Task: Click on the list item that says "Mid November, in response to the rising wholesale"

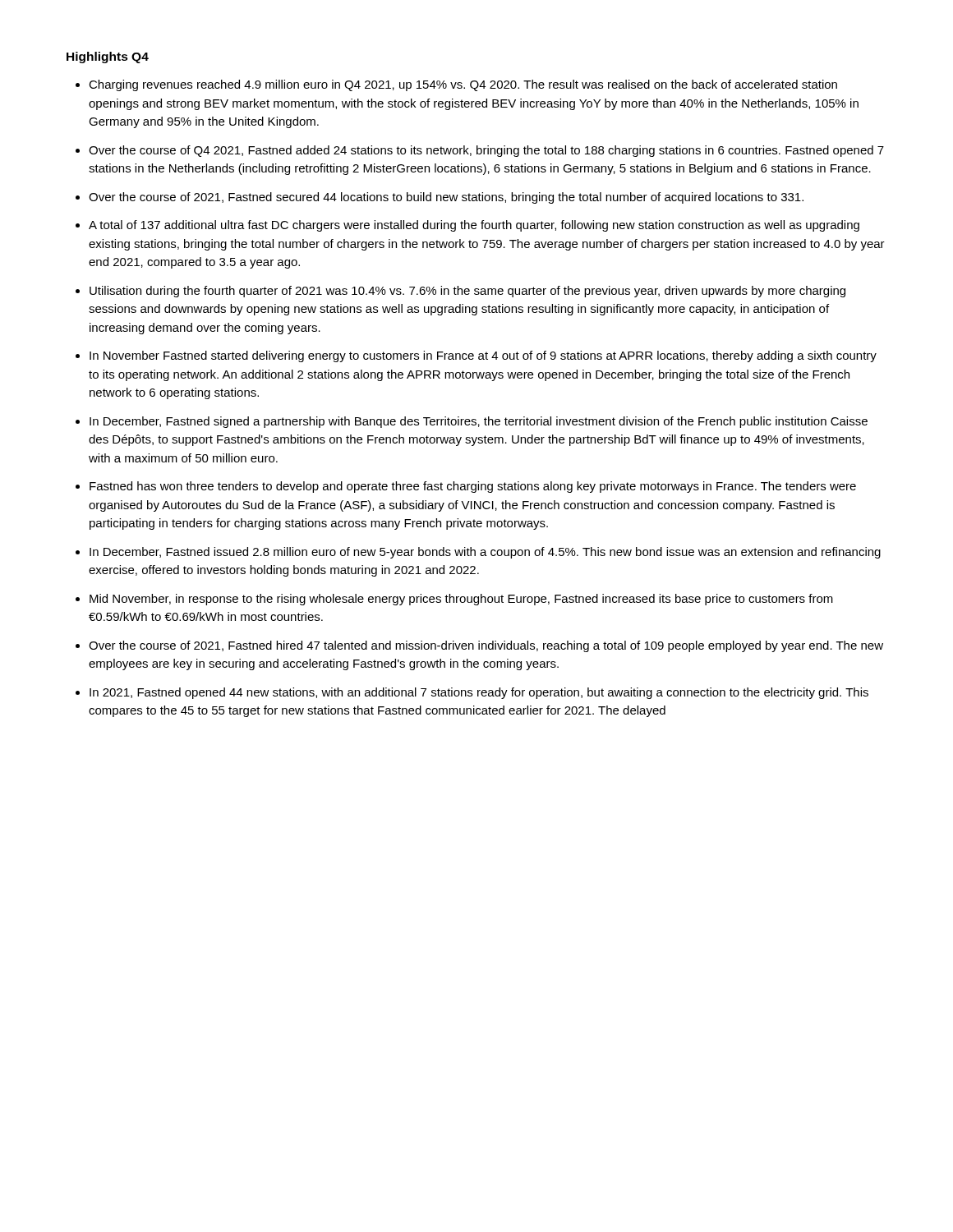Action: tap(461, 607)
